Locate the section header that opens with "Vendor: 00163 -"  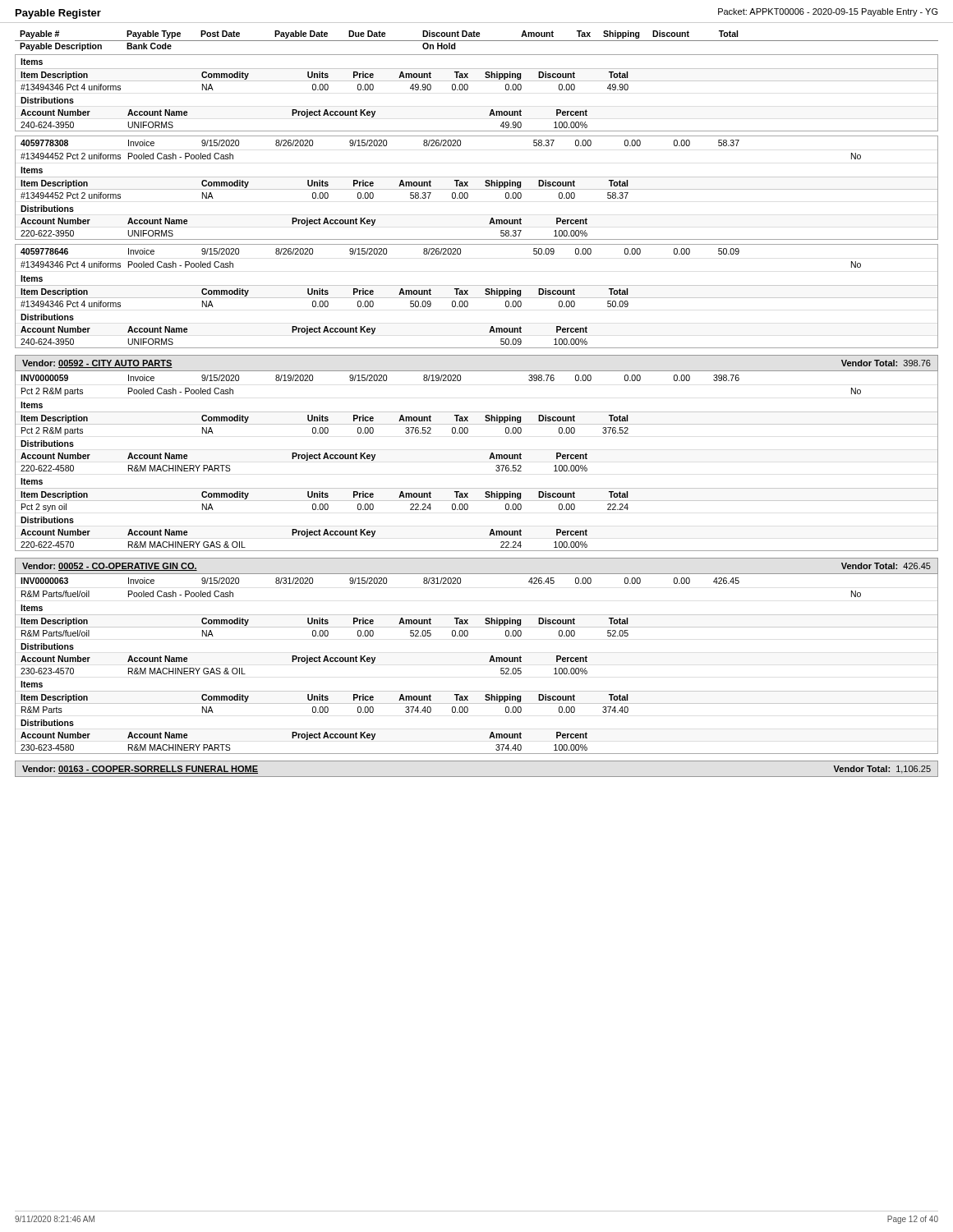(476, 769)
